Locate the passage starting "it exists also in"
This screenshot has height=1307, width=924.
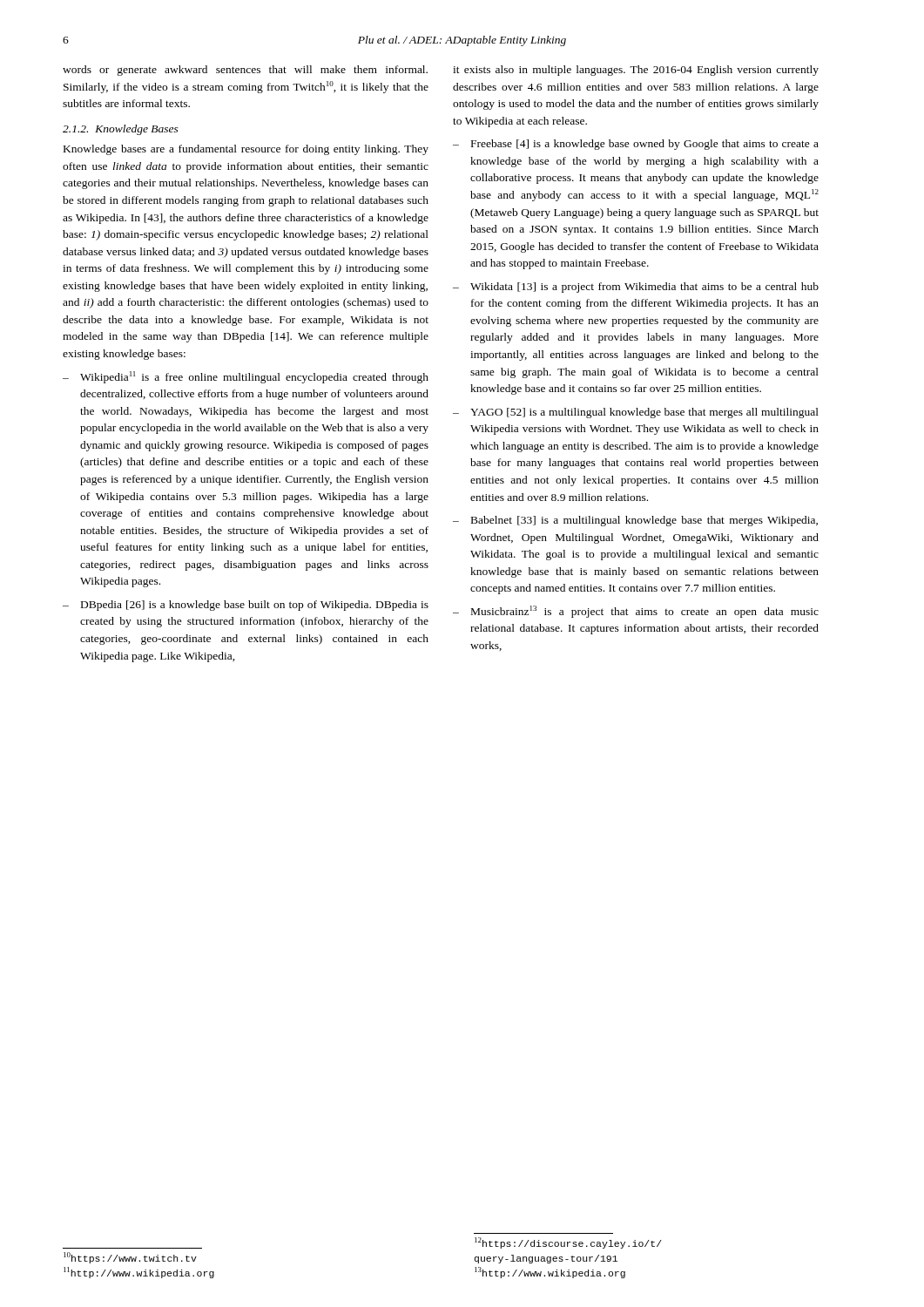click(x=636, y=95)
